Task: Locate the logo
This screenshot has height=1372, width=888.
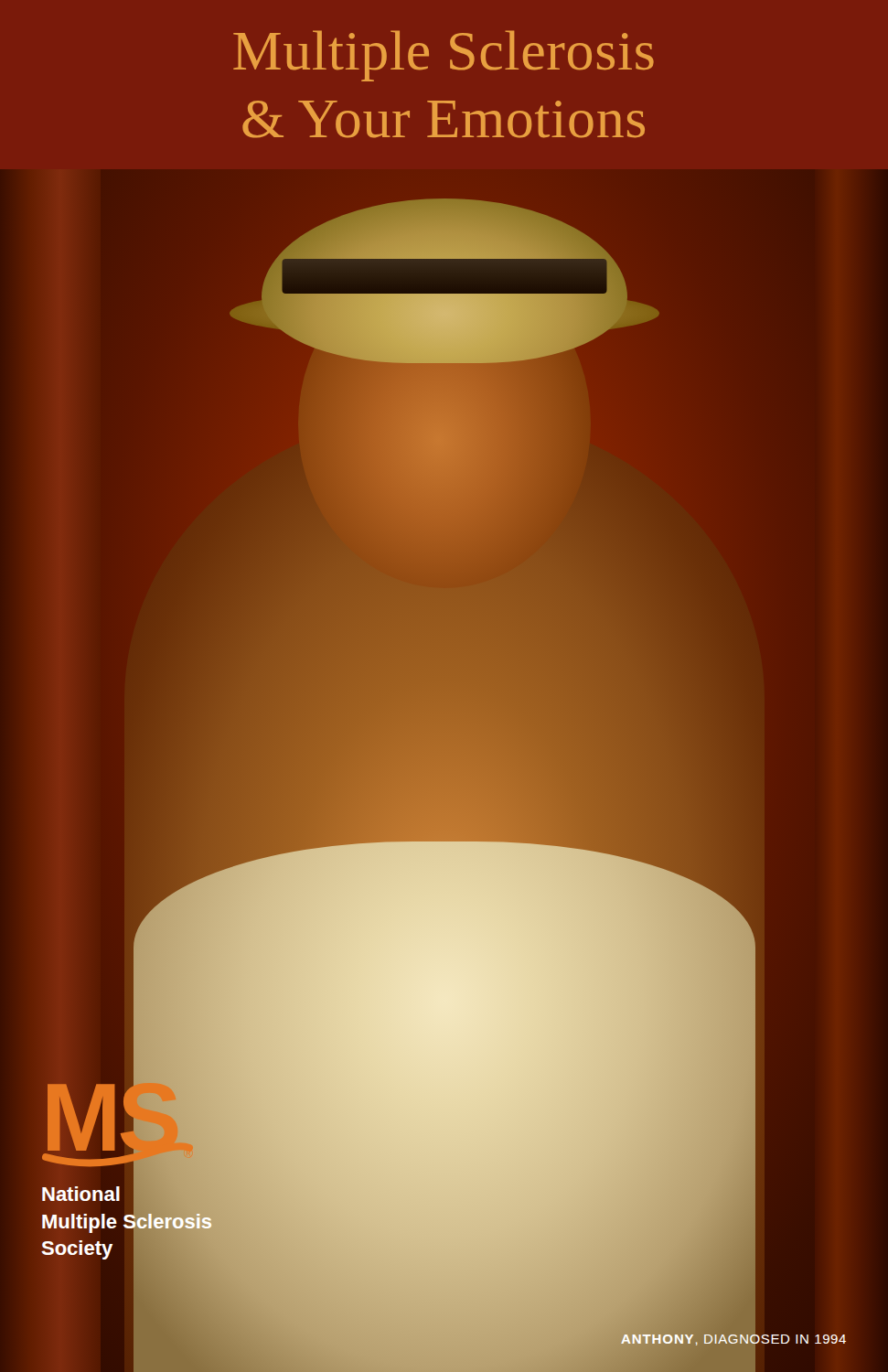Action: click(123, 1120)
